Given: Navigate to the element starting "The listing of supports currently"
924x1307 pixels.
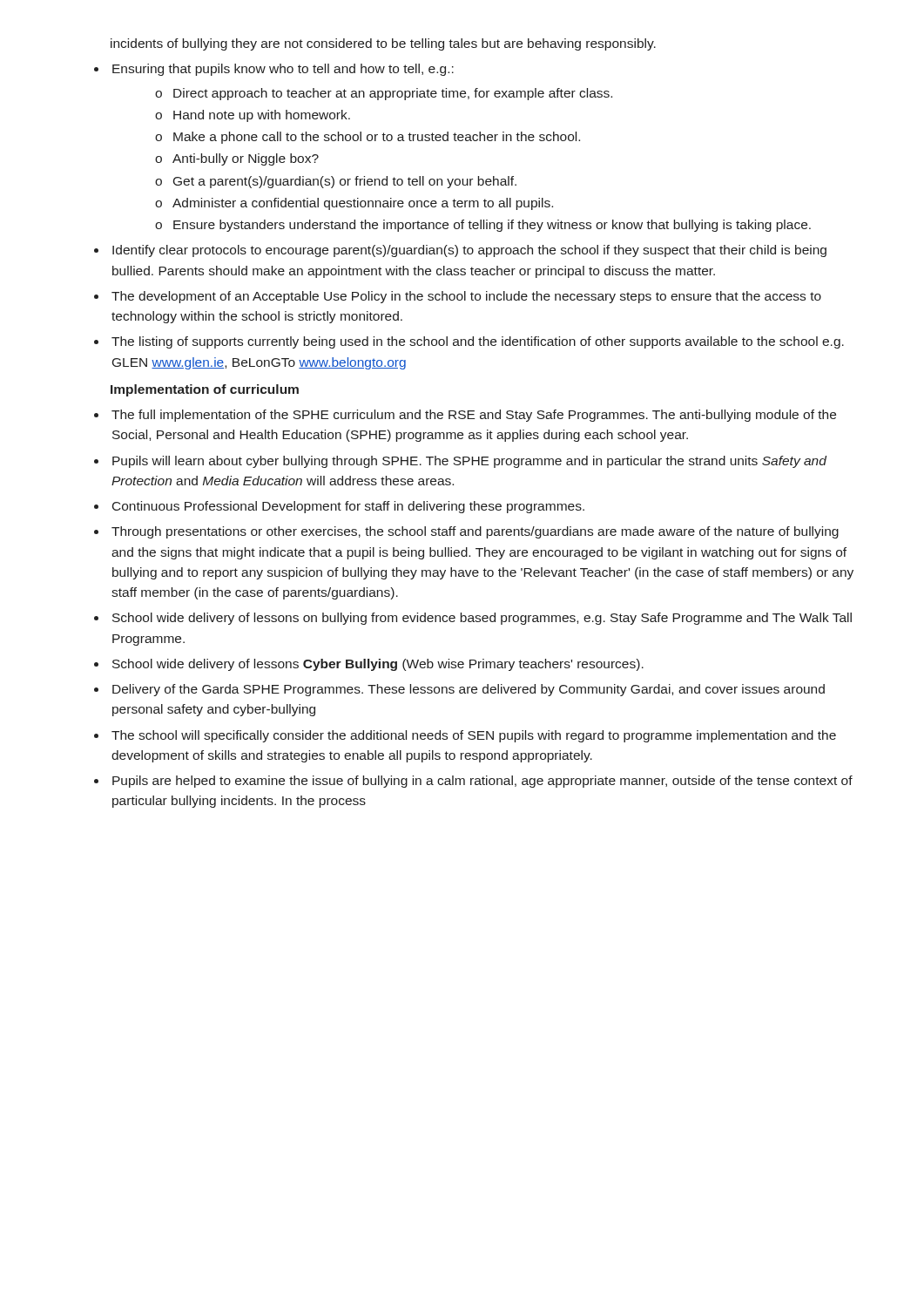Looking at the screenshot, I should (478, 351).
